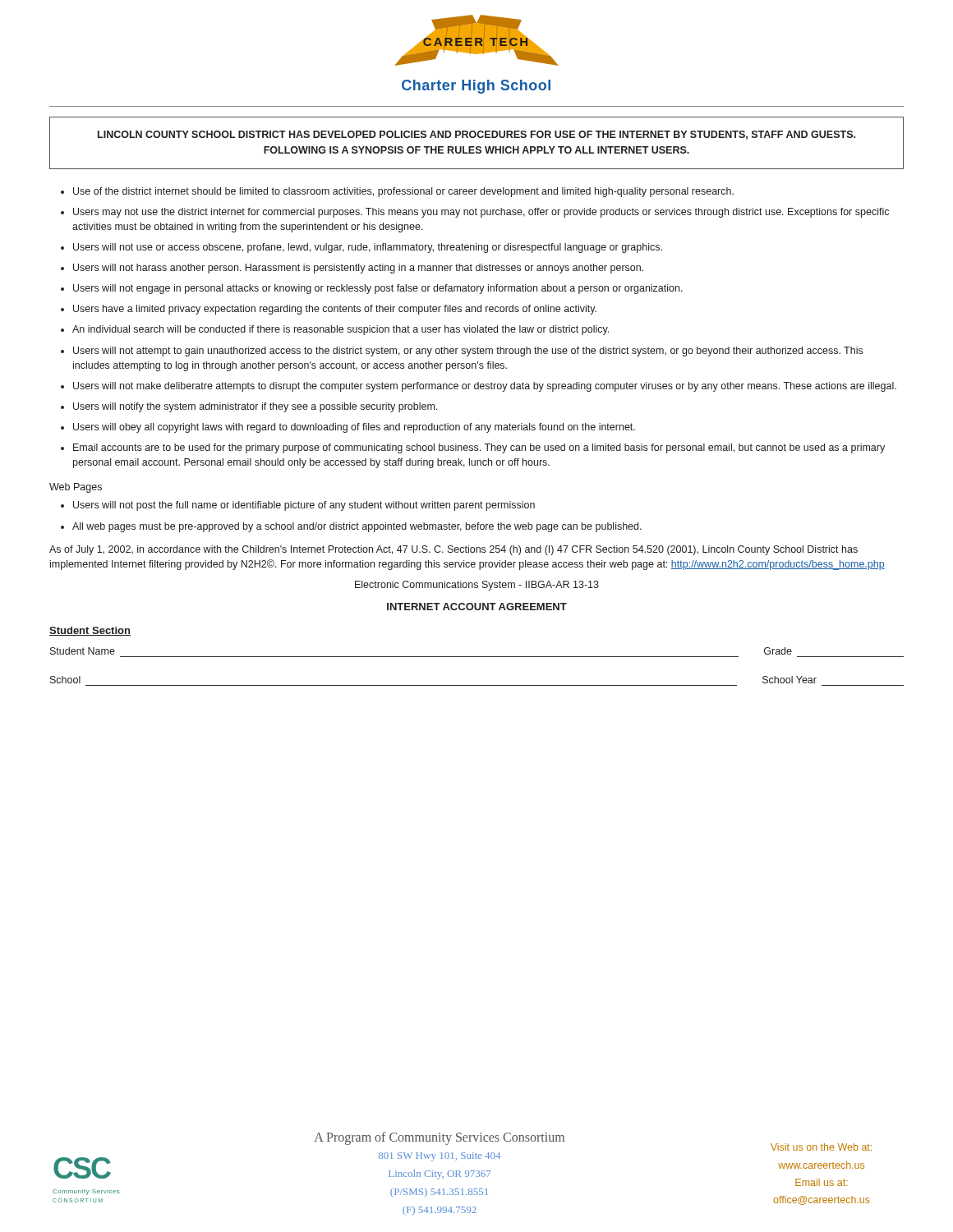Navigate to the block starting "Users will not use or access obscene, profane,"

[368, 247]
